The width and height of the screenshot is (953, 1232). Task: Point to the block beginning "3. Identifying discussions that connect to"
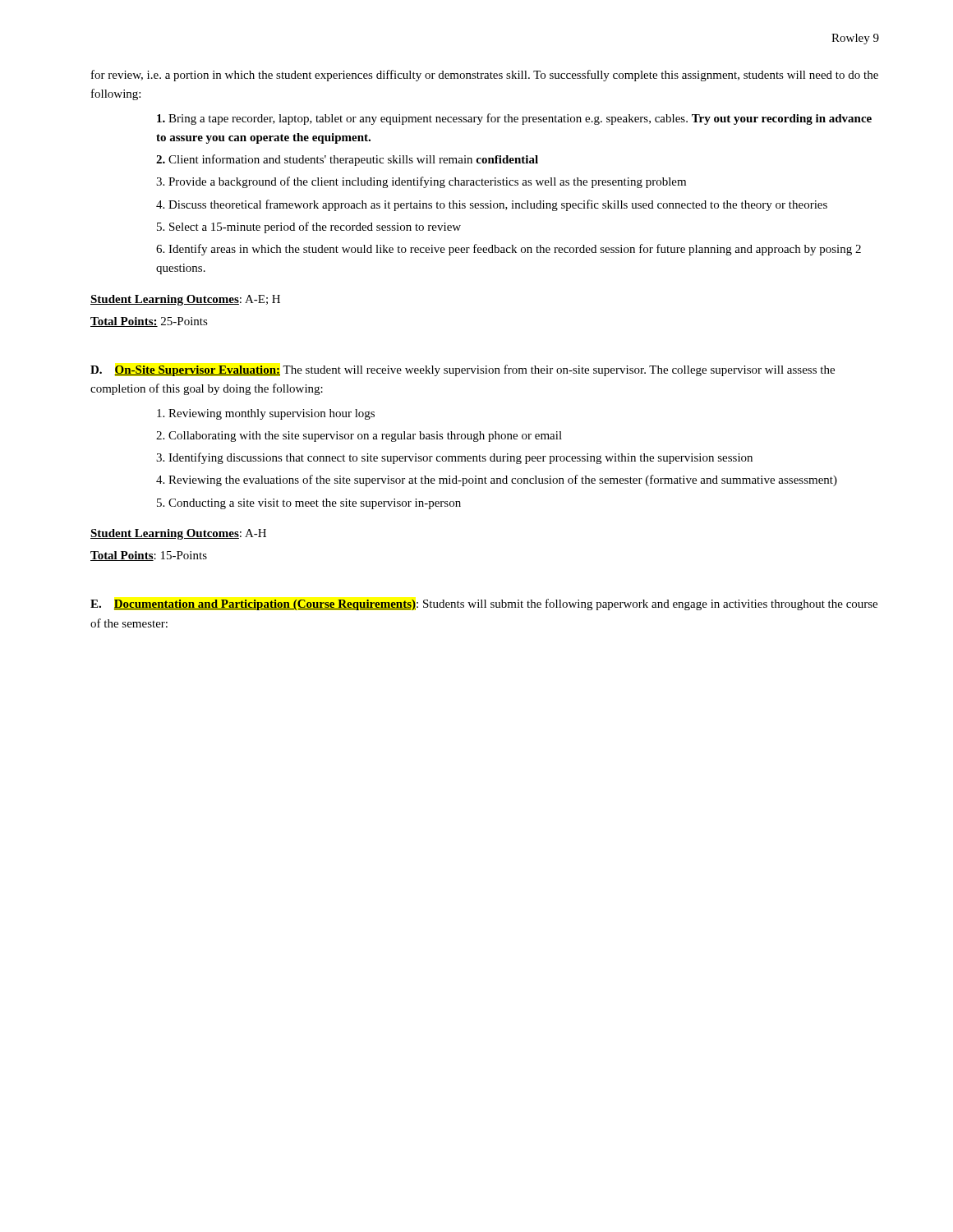455,458
